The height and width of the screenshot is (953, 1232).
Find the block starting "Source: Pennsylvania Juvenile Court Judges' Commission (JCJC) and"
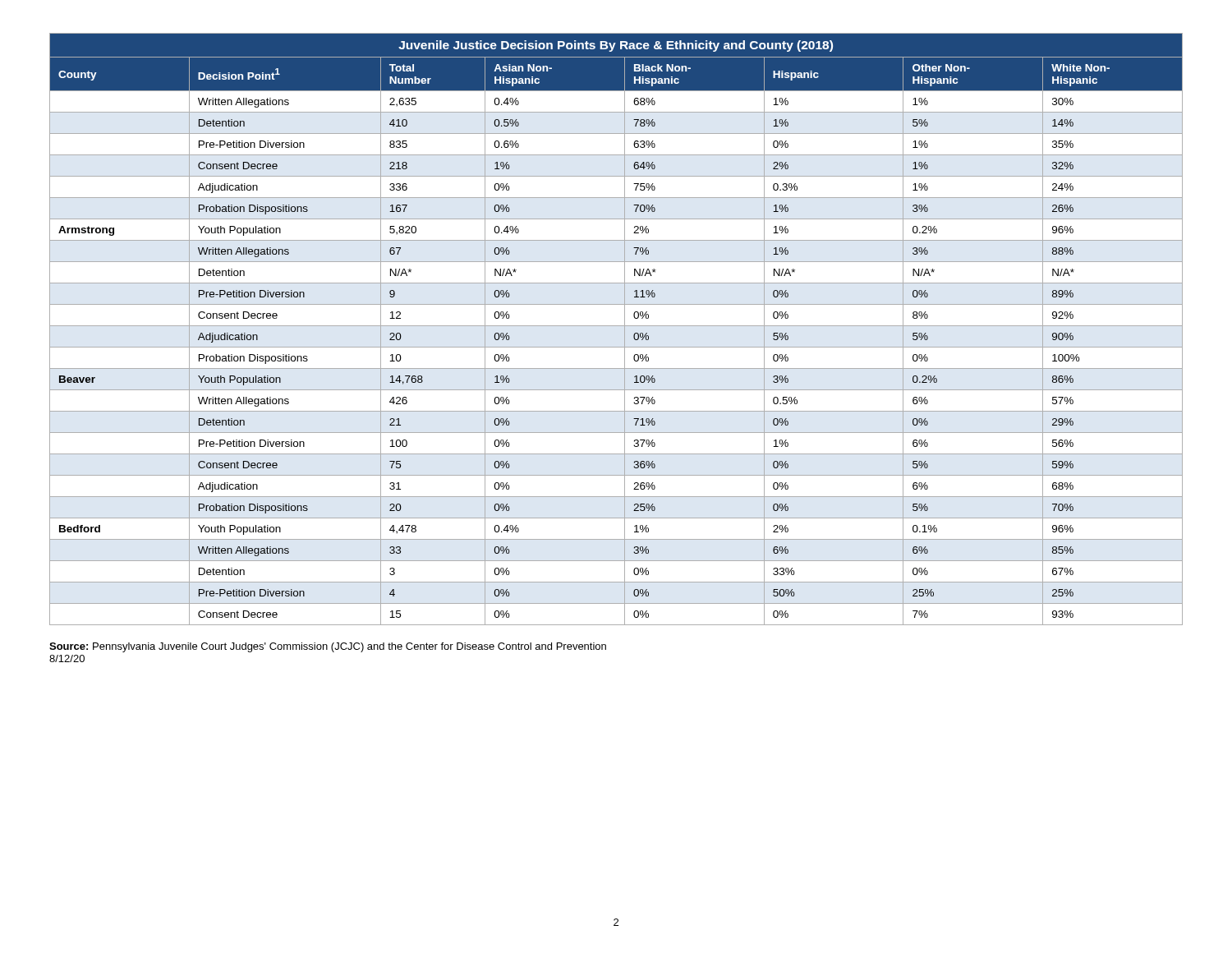[x=328, y=652]
